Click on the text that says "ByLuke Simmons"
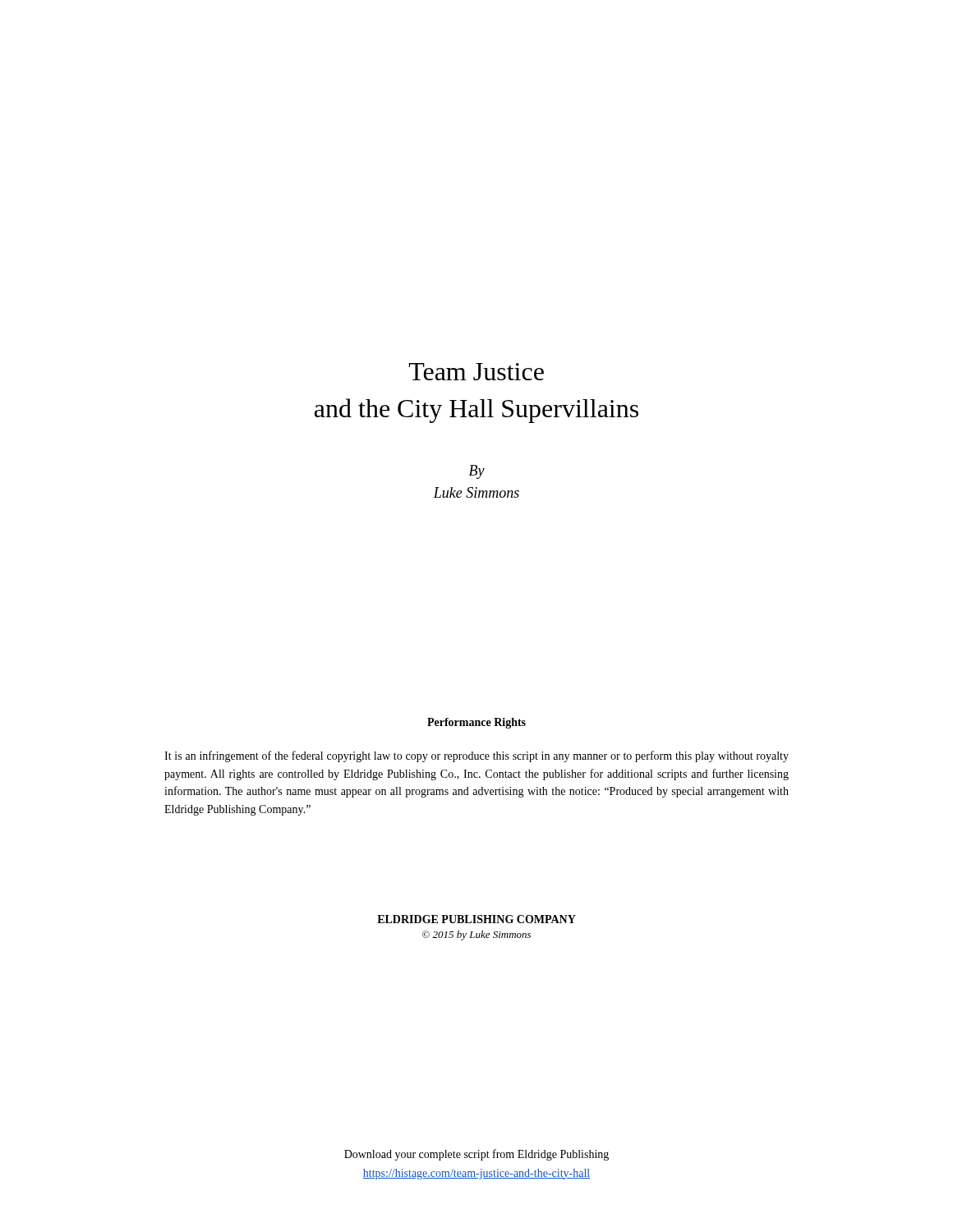The width and height of the screenshot is (953, 1232). coord(476,482)
